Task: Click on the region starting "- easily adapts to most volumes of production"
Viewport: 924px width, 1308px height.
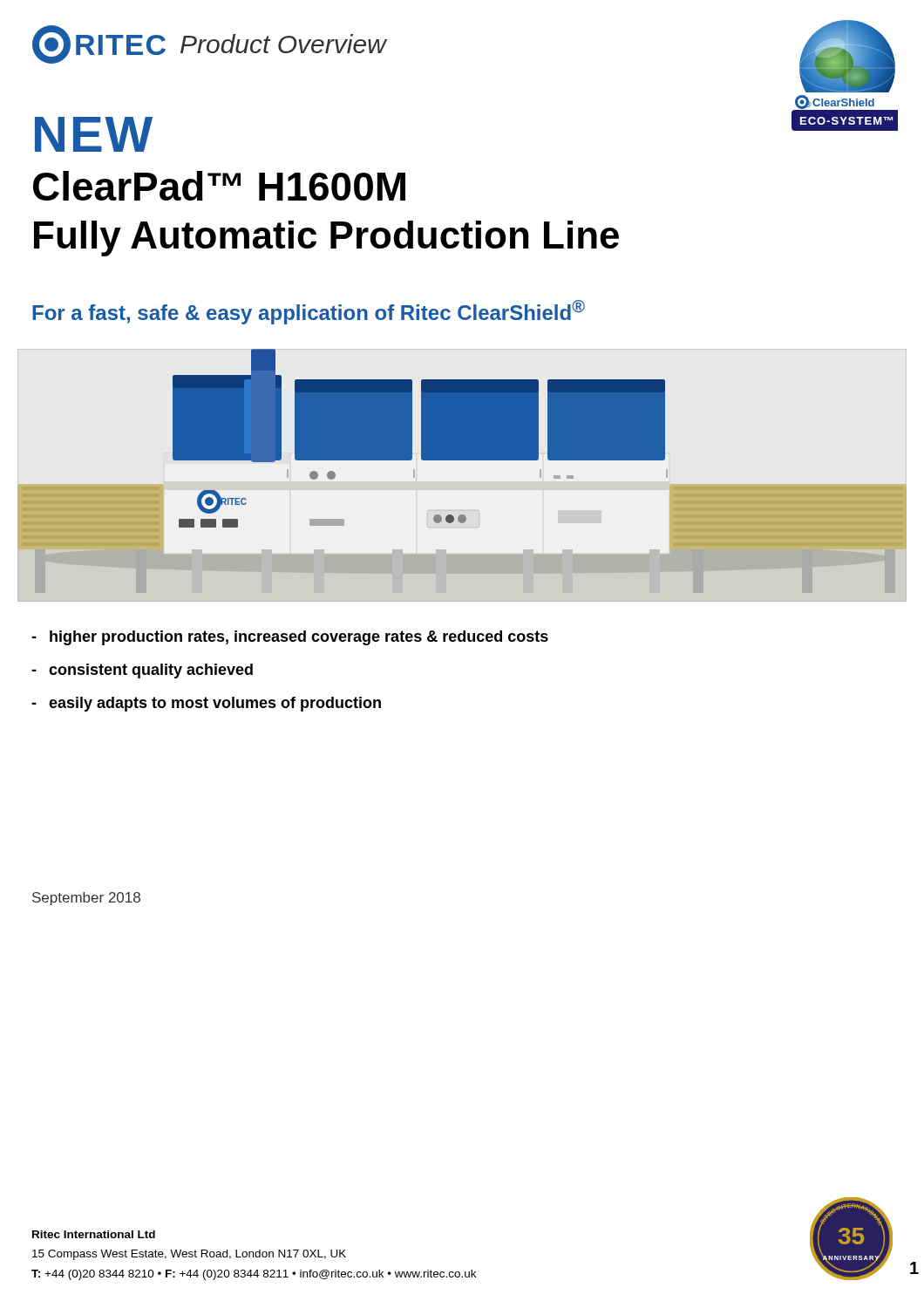Action: coord(206,704)
